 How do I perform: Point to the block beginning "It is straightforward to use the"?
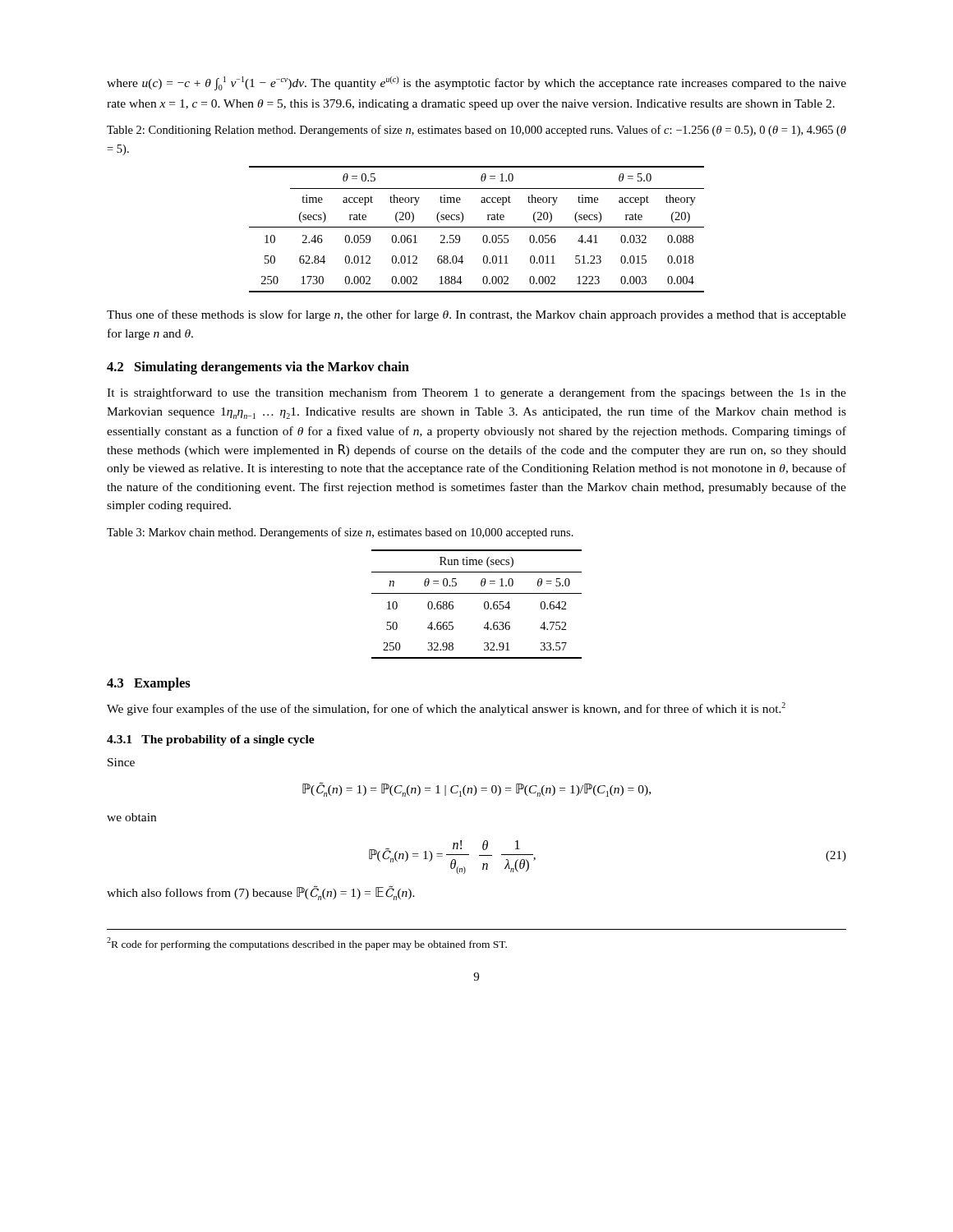[476, 449]
